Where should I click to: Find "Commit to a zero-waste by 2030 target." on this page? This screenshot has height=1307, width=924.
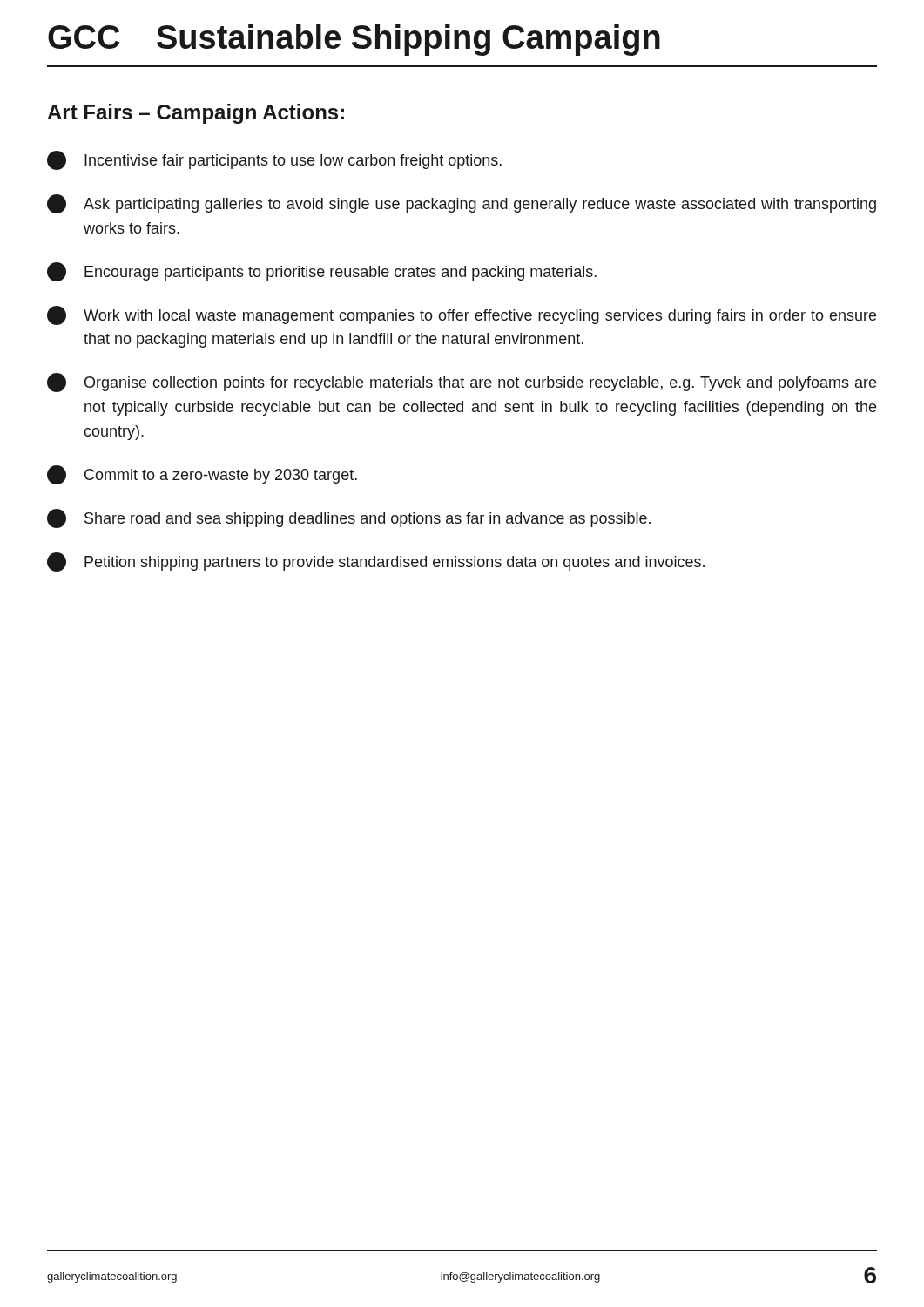202,475
